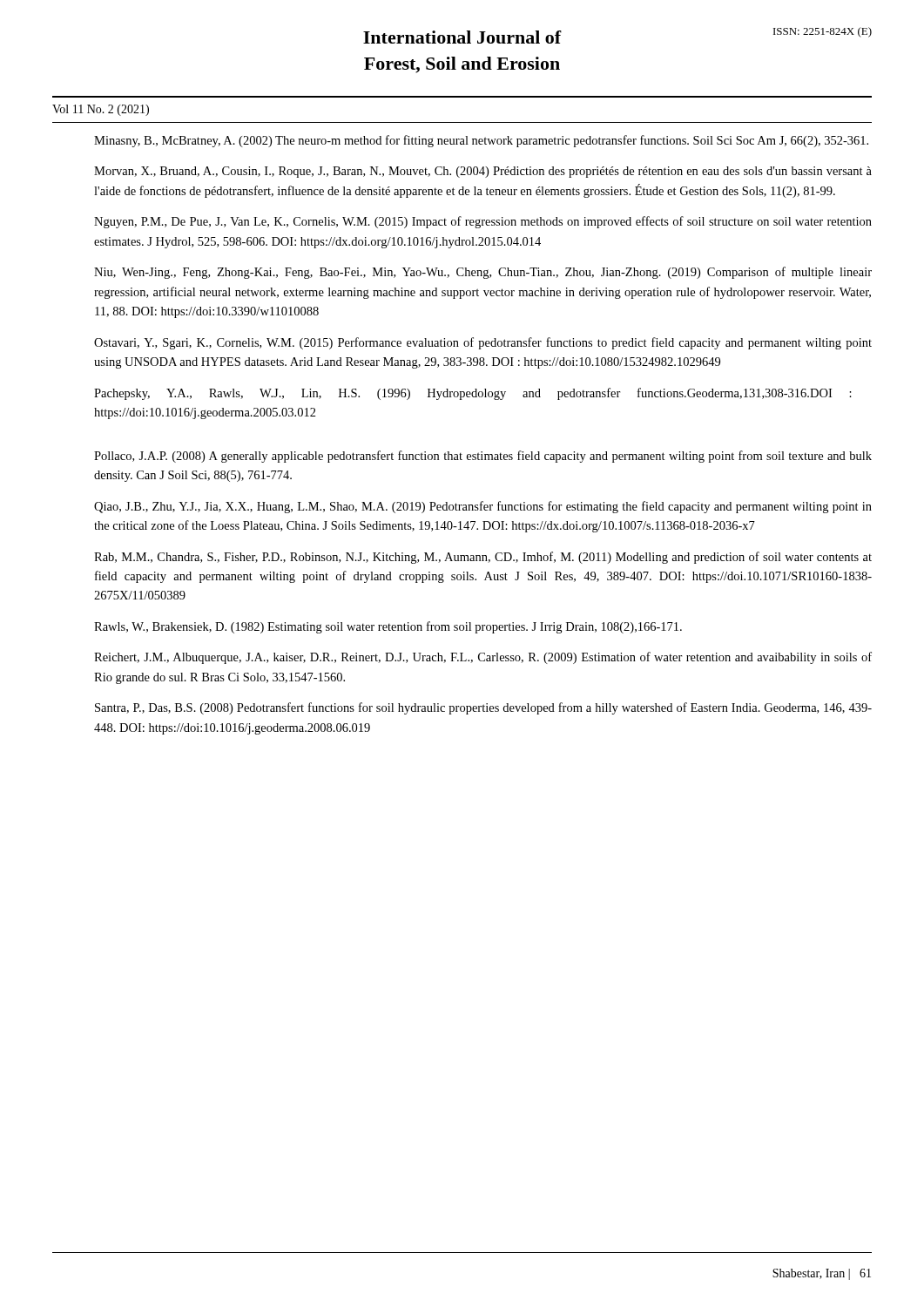Locate the text block starting "Reichert, J.M., Albuquerque, J.A., kaiser,"
The width and height of the screenshot is (924, 1307).
462,667
